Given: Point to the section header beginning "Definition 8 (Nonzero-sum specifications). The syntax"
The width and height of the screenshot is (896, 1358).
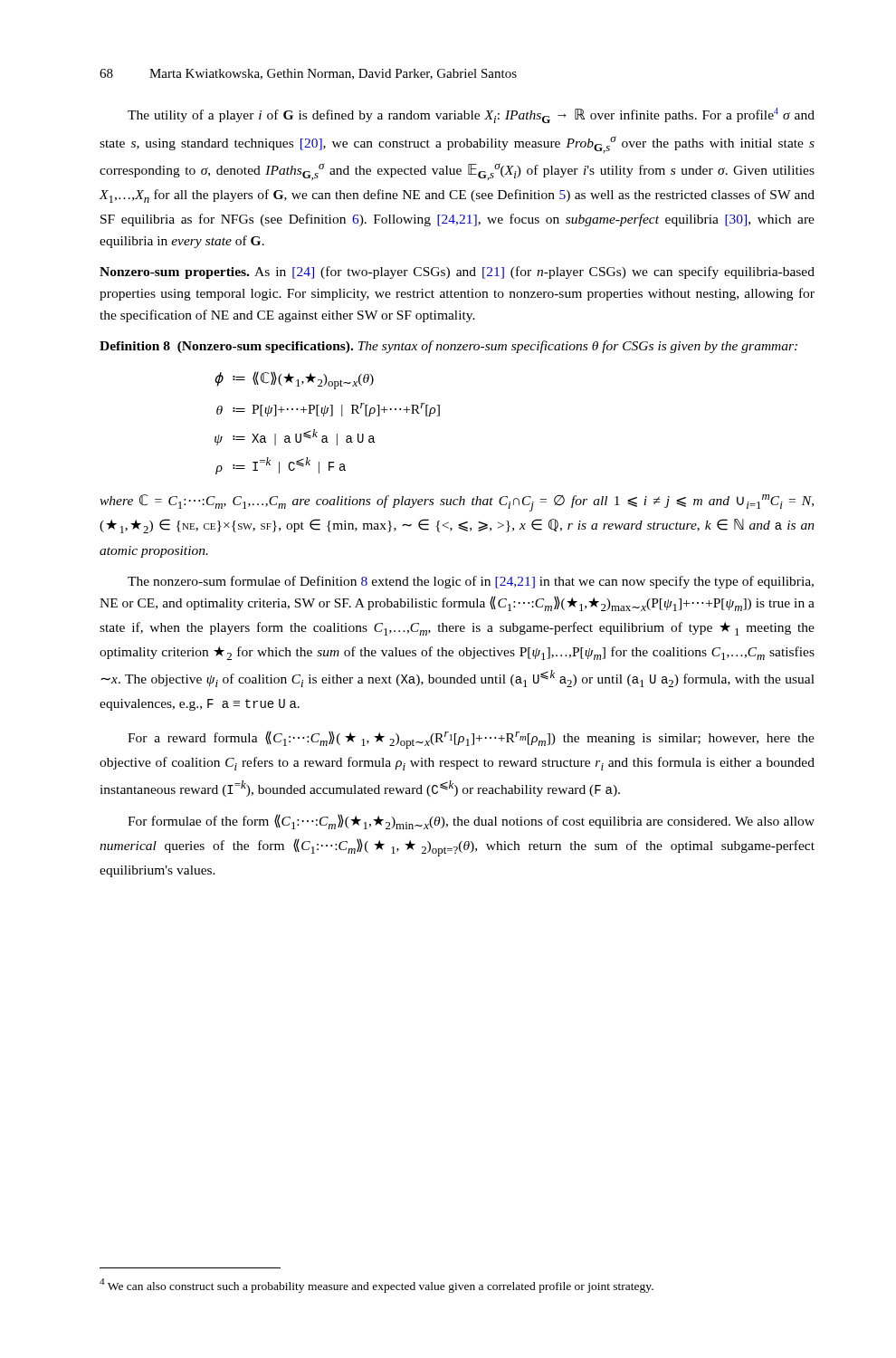Looking at the screenshot, I should [x=449, y=346].
